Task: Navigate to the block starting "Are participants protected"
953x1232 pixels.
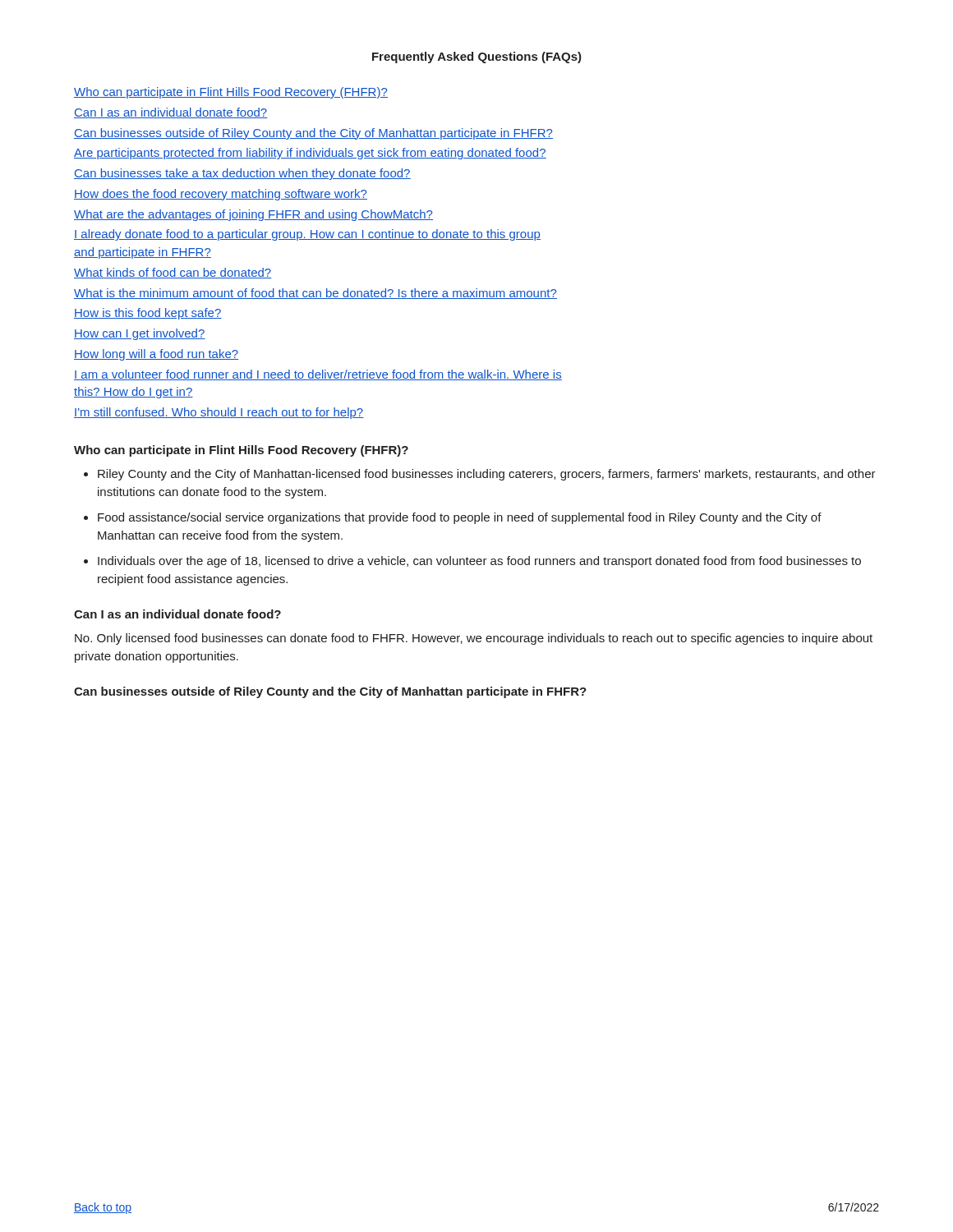Action: [x=476, y=153]
